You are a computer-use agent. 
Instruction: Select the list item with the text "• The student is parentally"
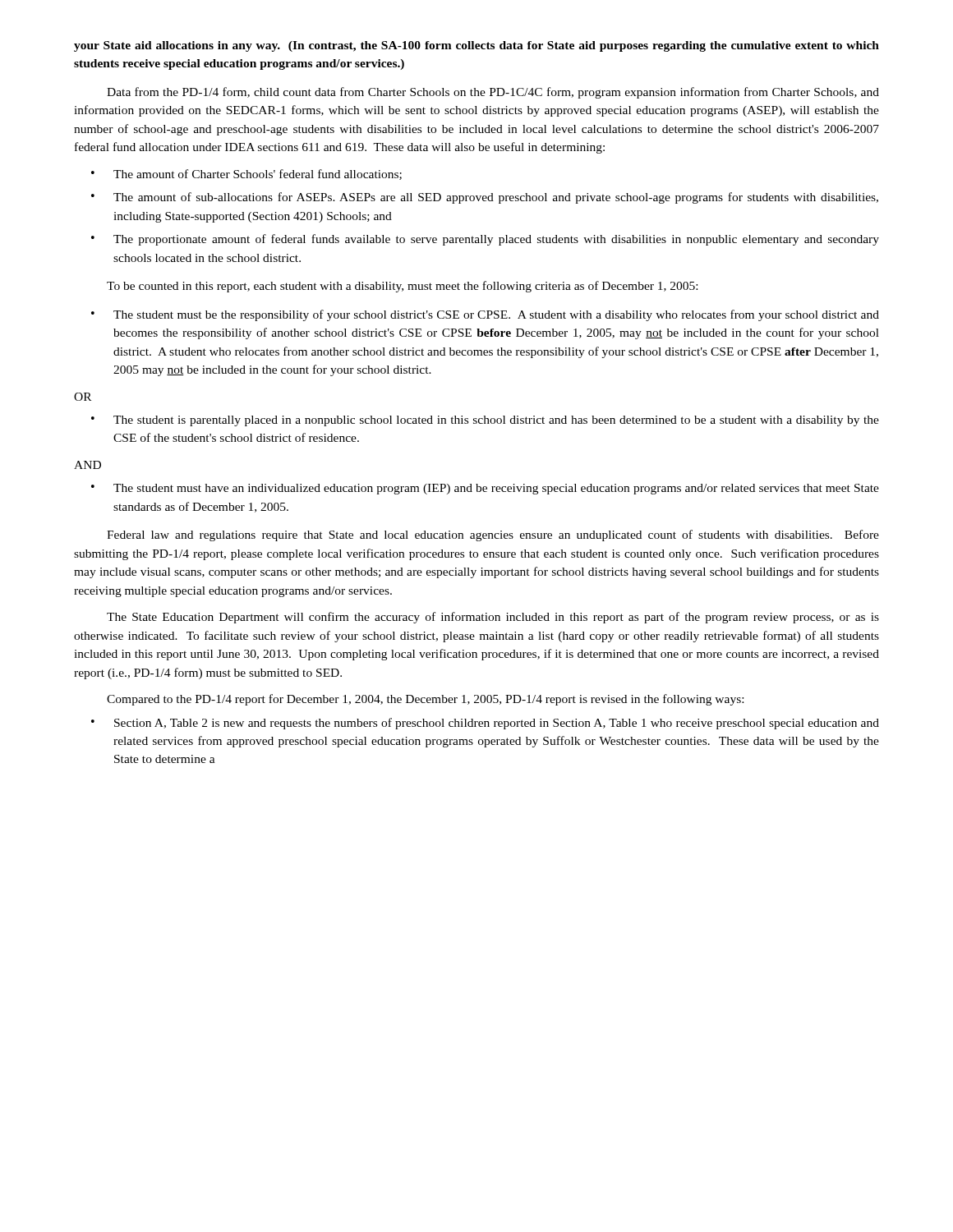[485, 429]
